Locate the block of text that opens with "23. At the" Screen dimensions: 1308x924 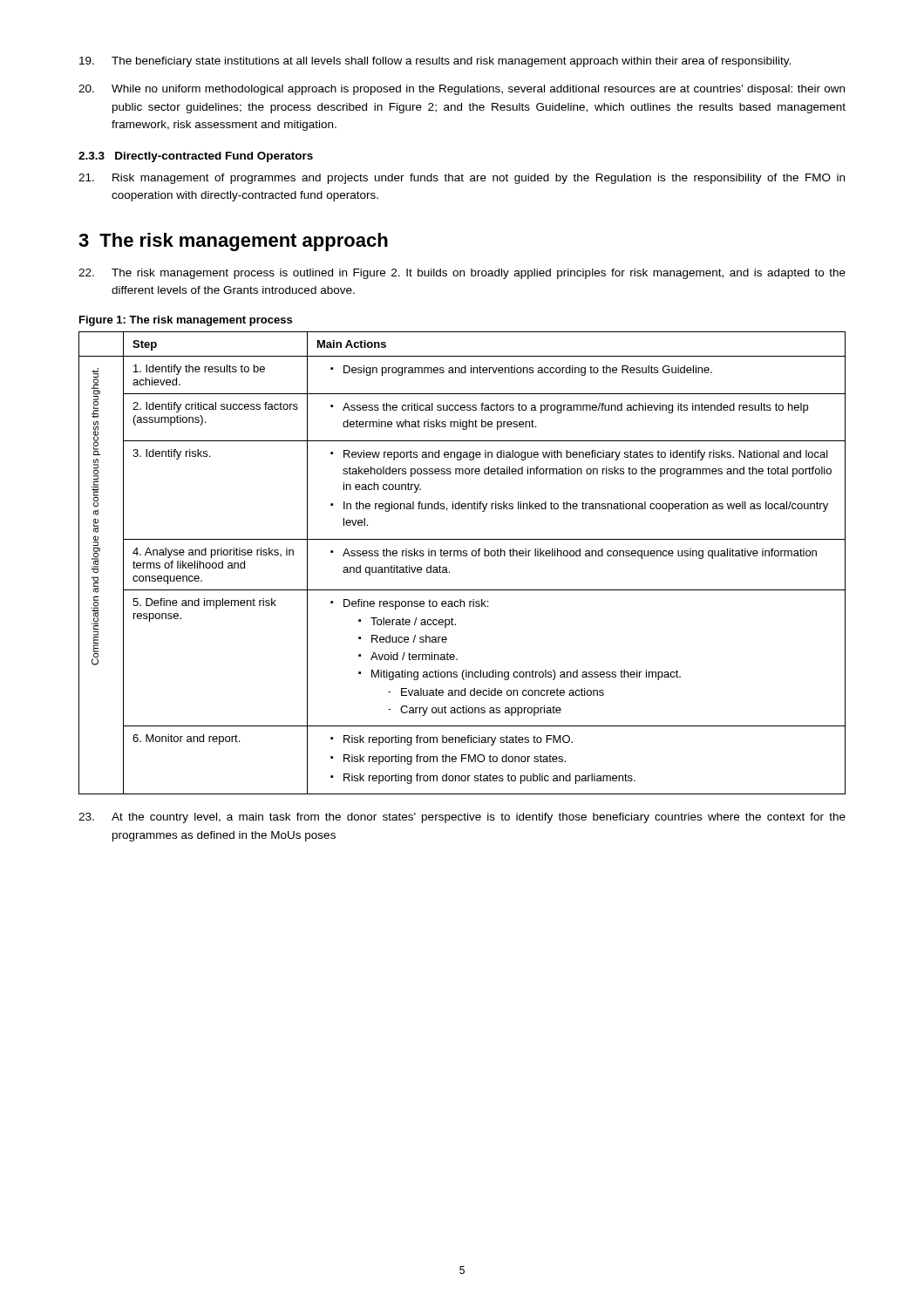[x=462, y=826]
